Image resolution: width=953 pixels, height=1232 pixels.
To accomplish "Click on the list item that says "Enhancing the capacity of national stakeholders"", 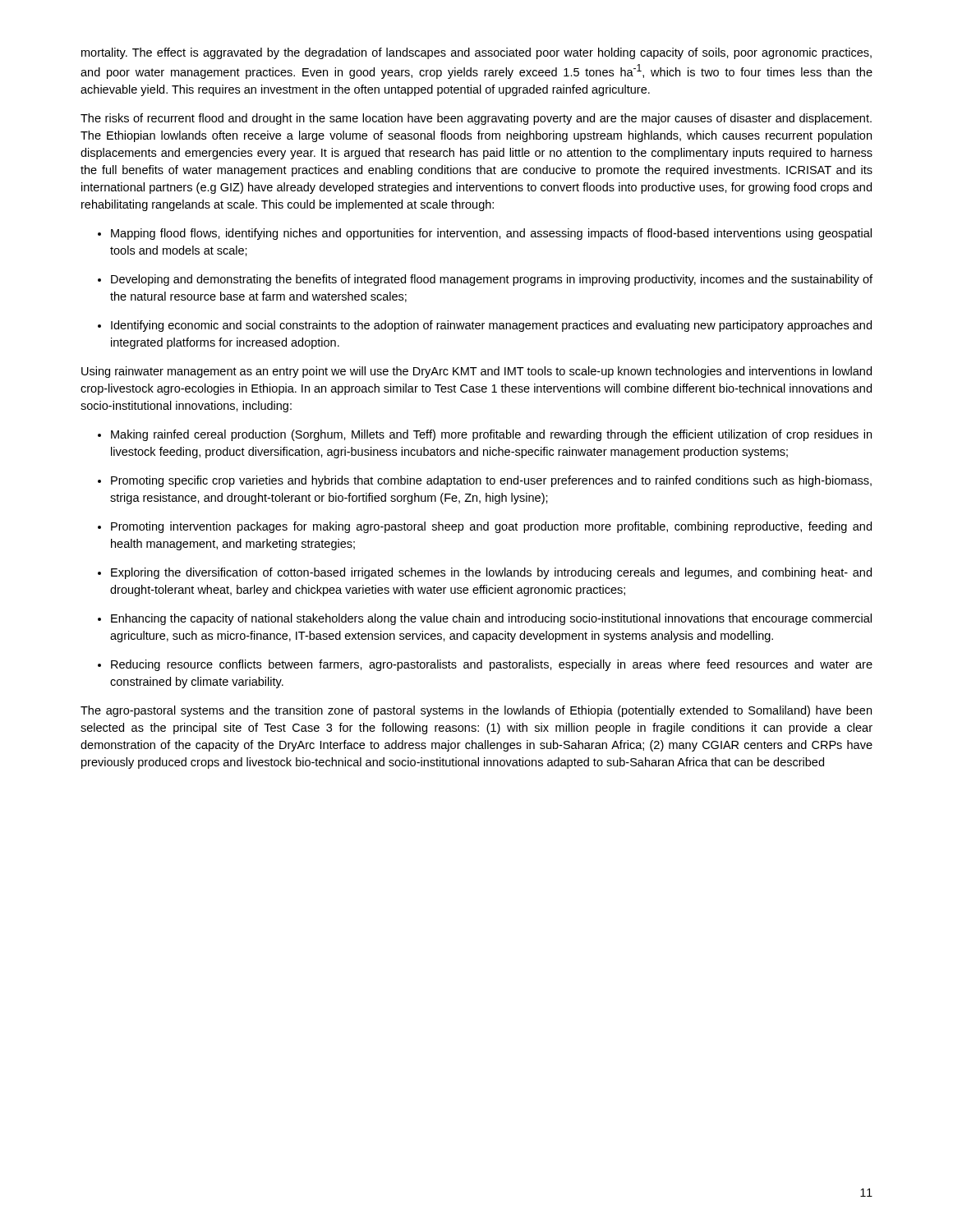I will (476, 628).
